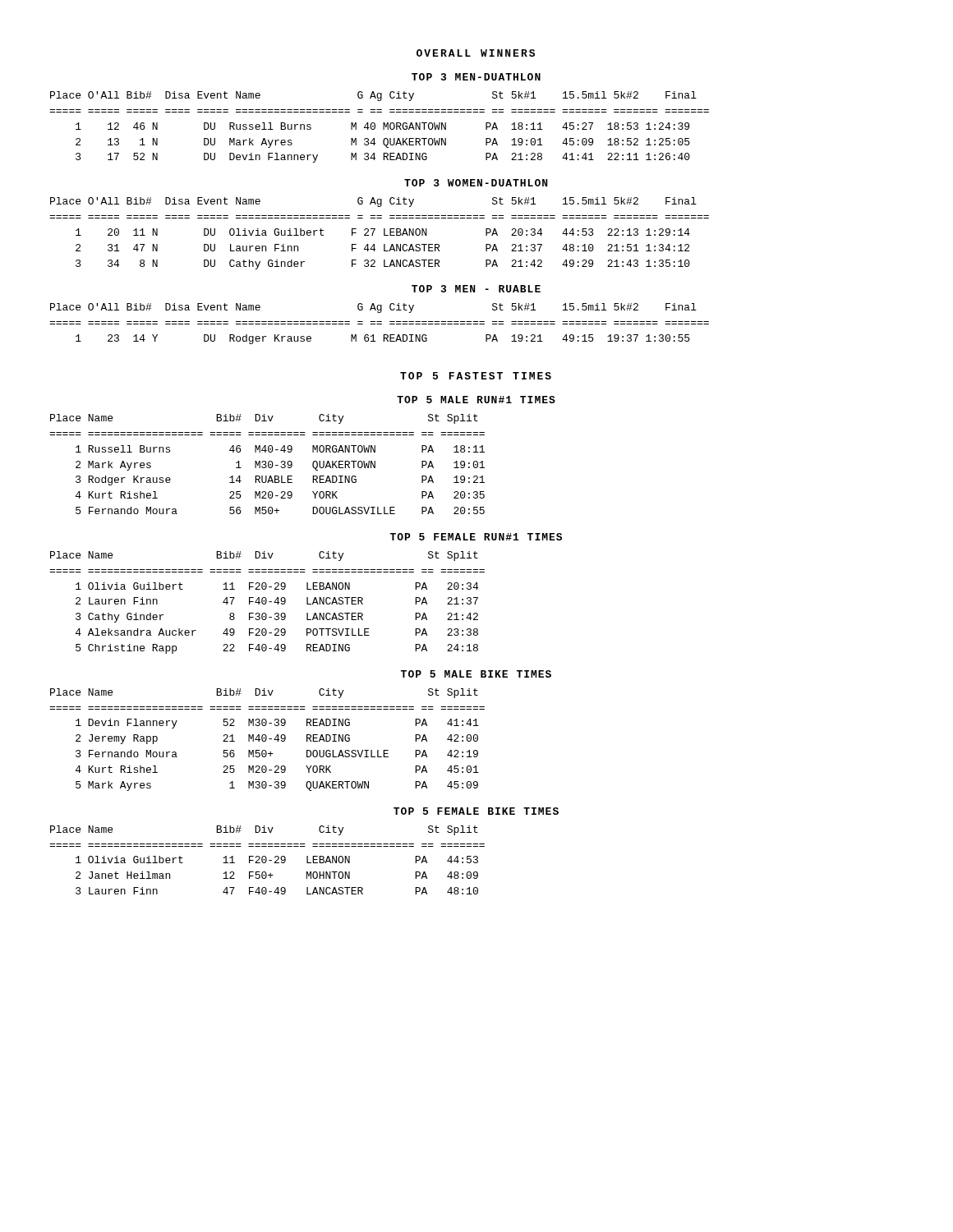This screenshot has height=1232, width=953.
Task: Click on the section header containing "TOP 5 MALE RUN#1 TIMES"
Action: point(476,400)
